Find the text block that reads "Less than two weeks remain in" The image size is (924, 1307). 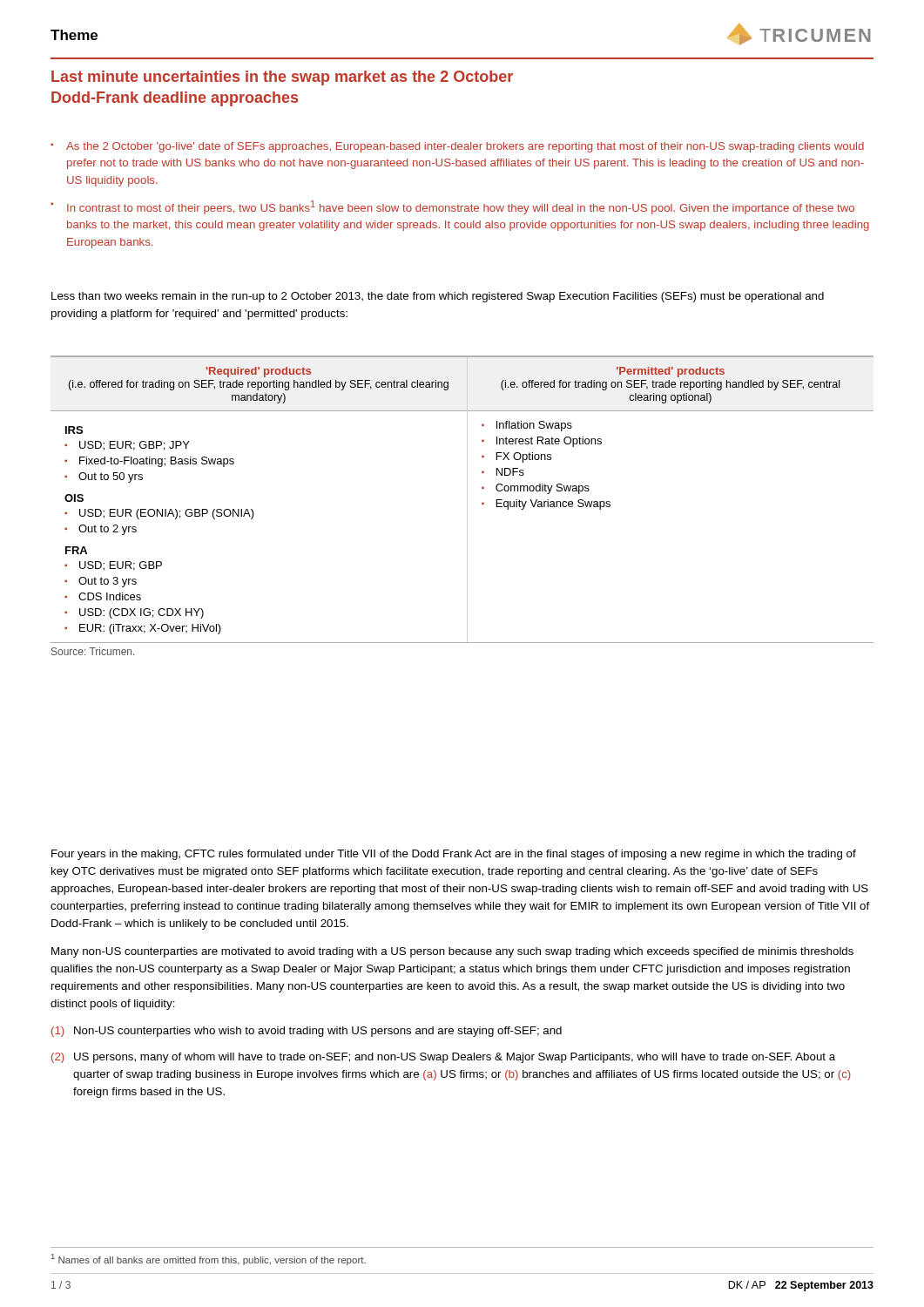[x=437, y=304]
